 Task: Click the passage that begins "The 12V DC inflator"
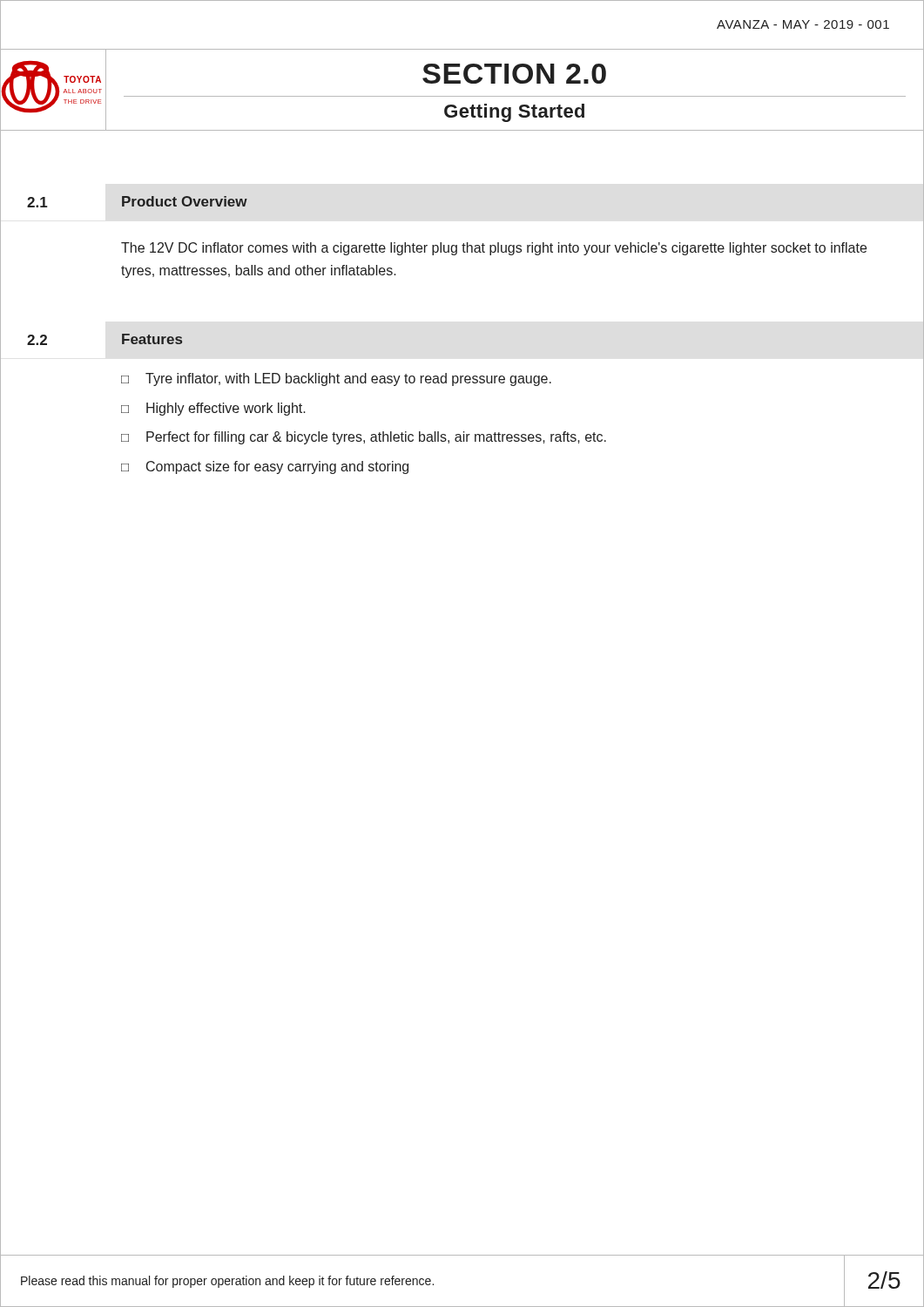tap(494, 259)
